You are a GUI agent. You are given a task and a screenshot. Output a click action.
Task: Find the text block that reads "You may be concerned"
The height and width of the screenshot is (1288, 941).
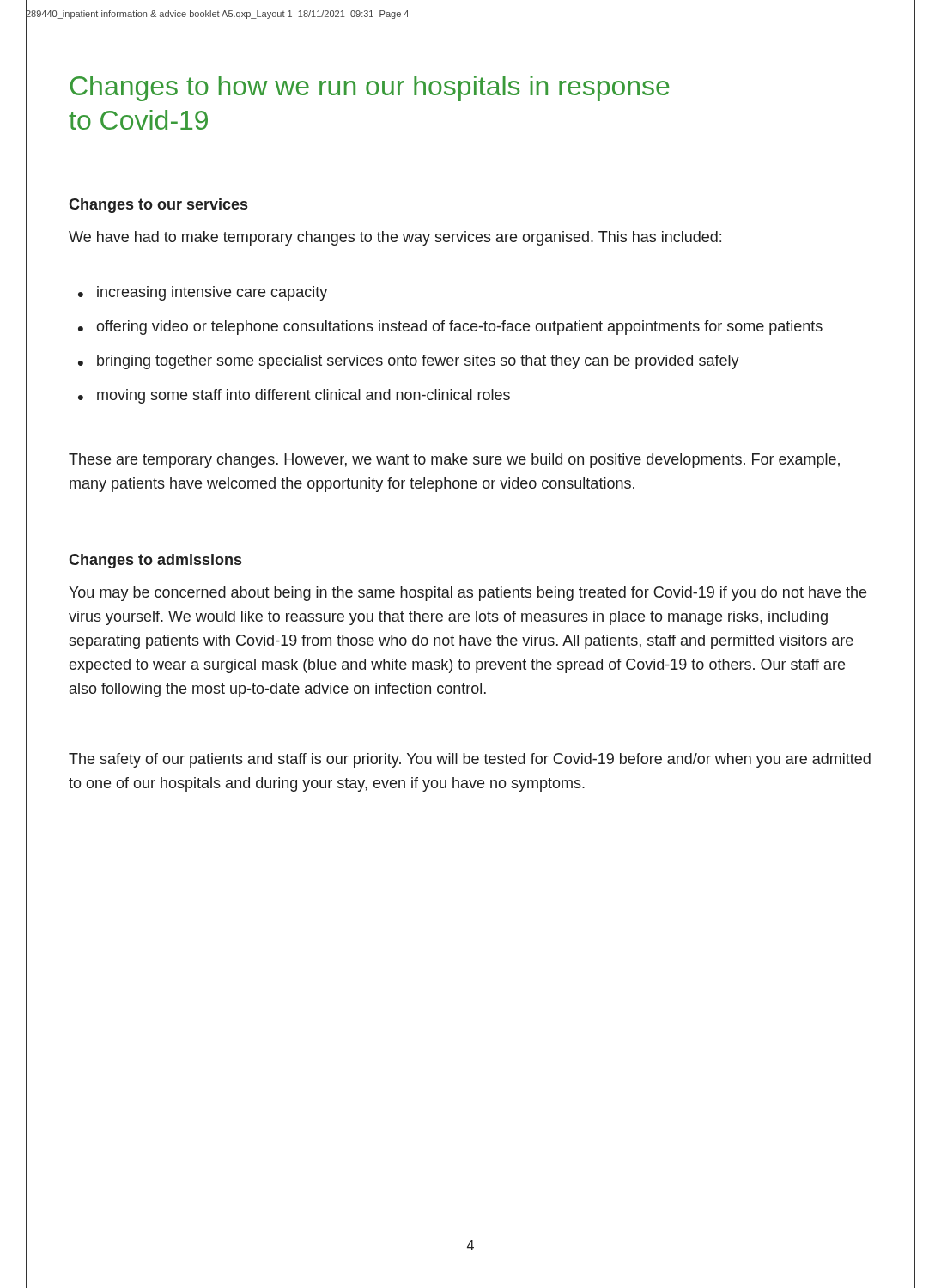(x=468, y=641)
